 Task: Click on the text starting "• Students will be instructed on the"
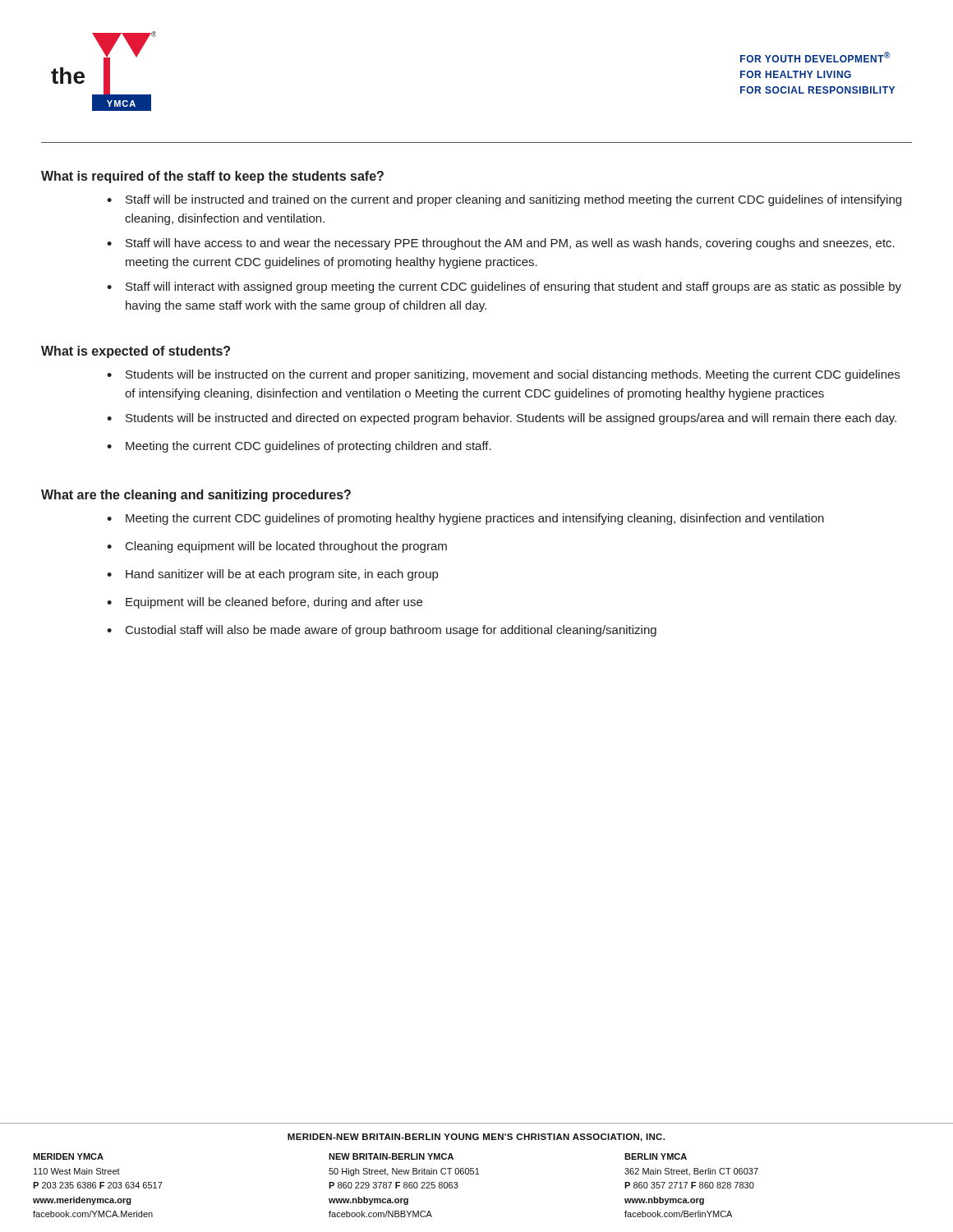pos(509,384)
